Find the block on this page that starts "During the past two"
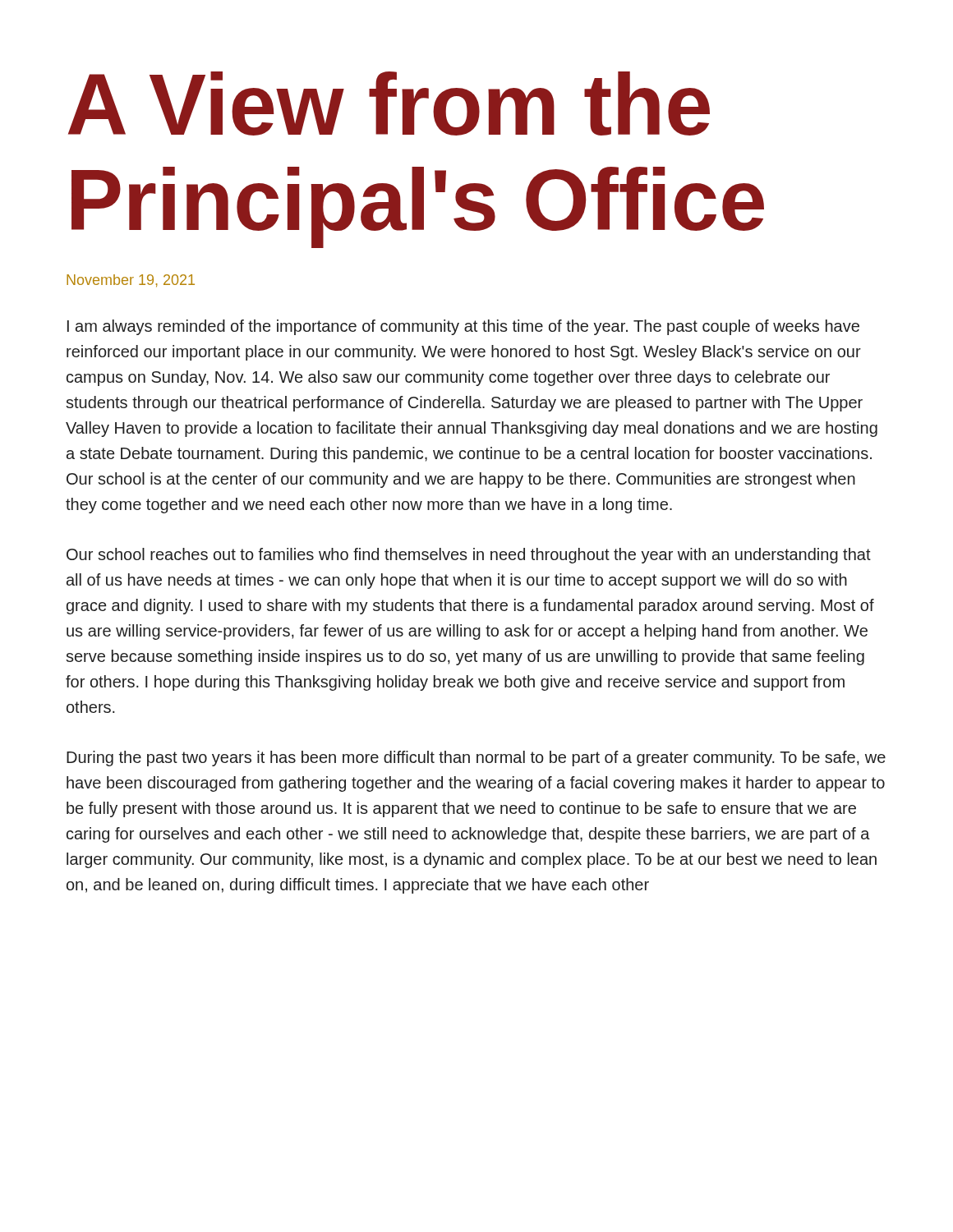 [x=476, y=821]
